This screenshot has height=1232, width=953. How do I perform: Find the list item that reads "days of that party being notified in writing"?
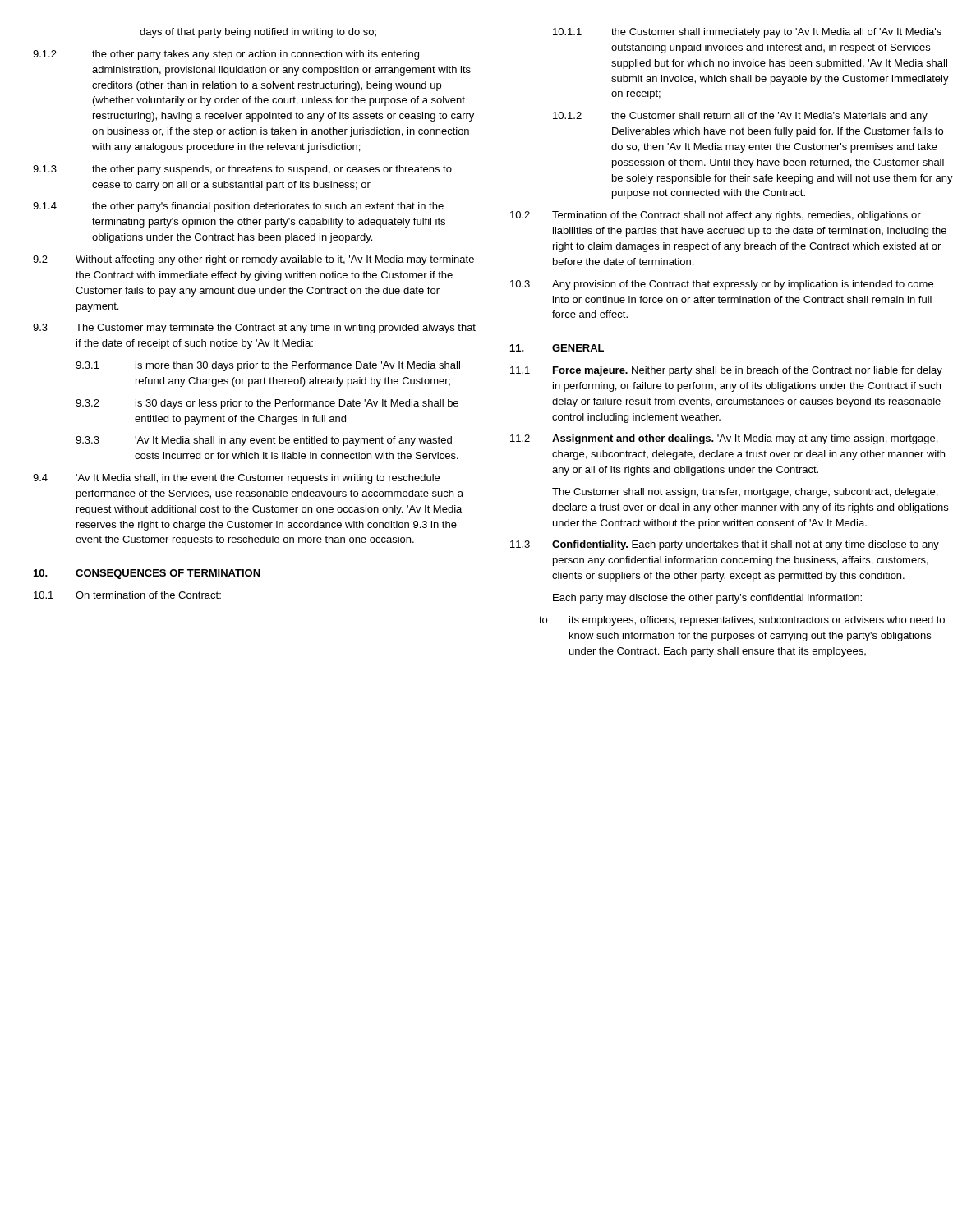[x=258, y=32]
